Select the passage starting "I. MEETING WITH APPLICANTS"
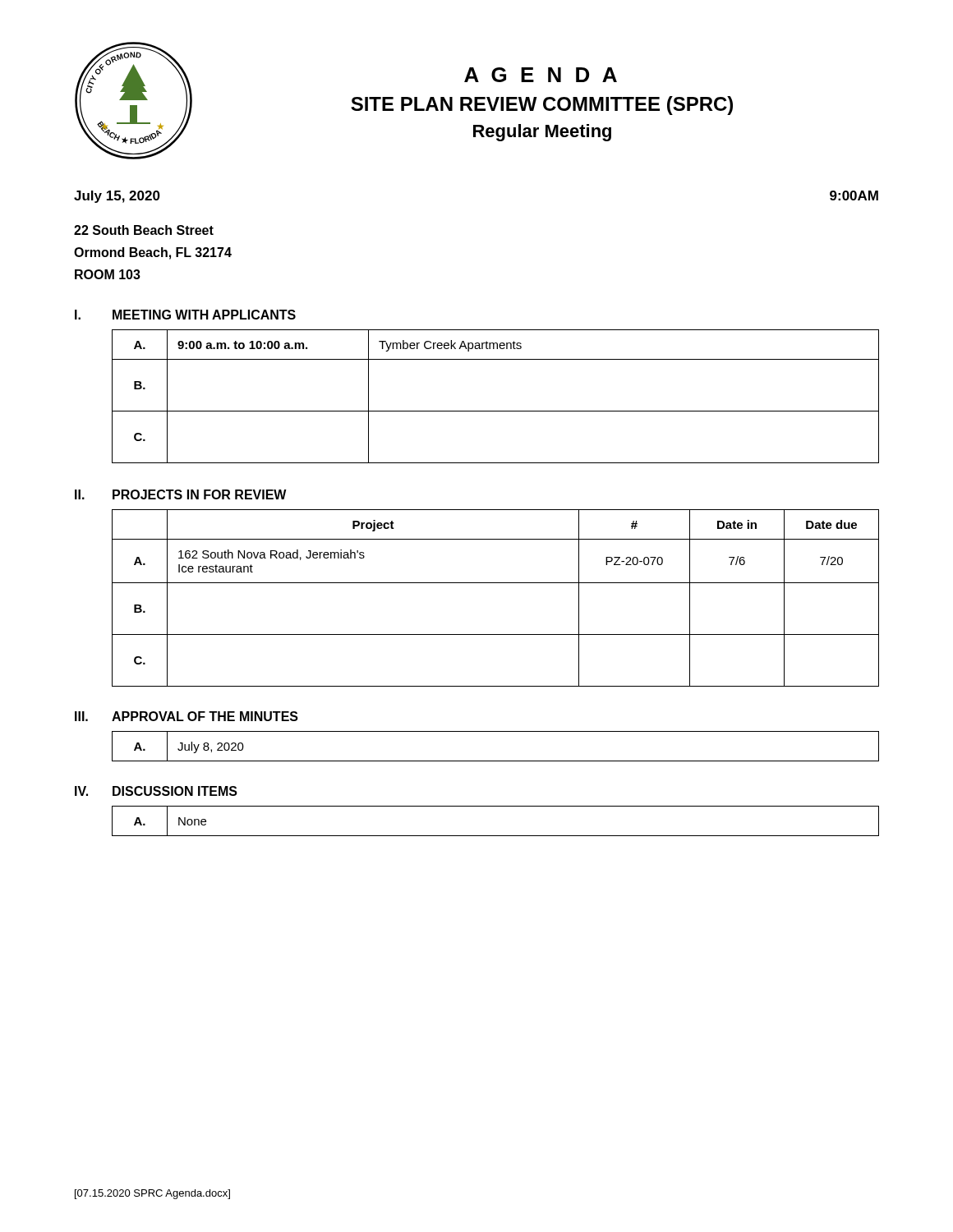The image size is (953, 1232). coord(185,315)
